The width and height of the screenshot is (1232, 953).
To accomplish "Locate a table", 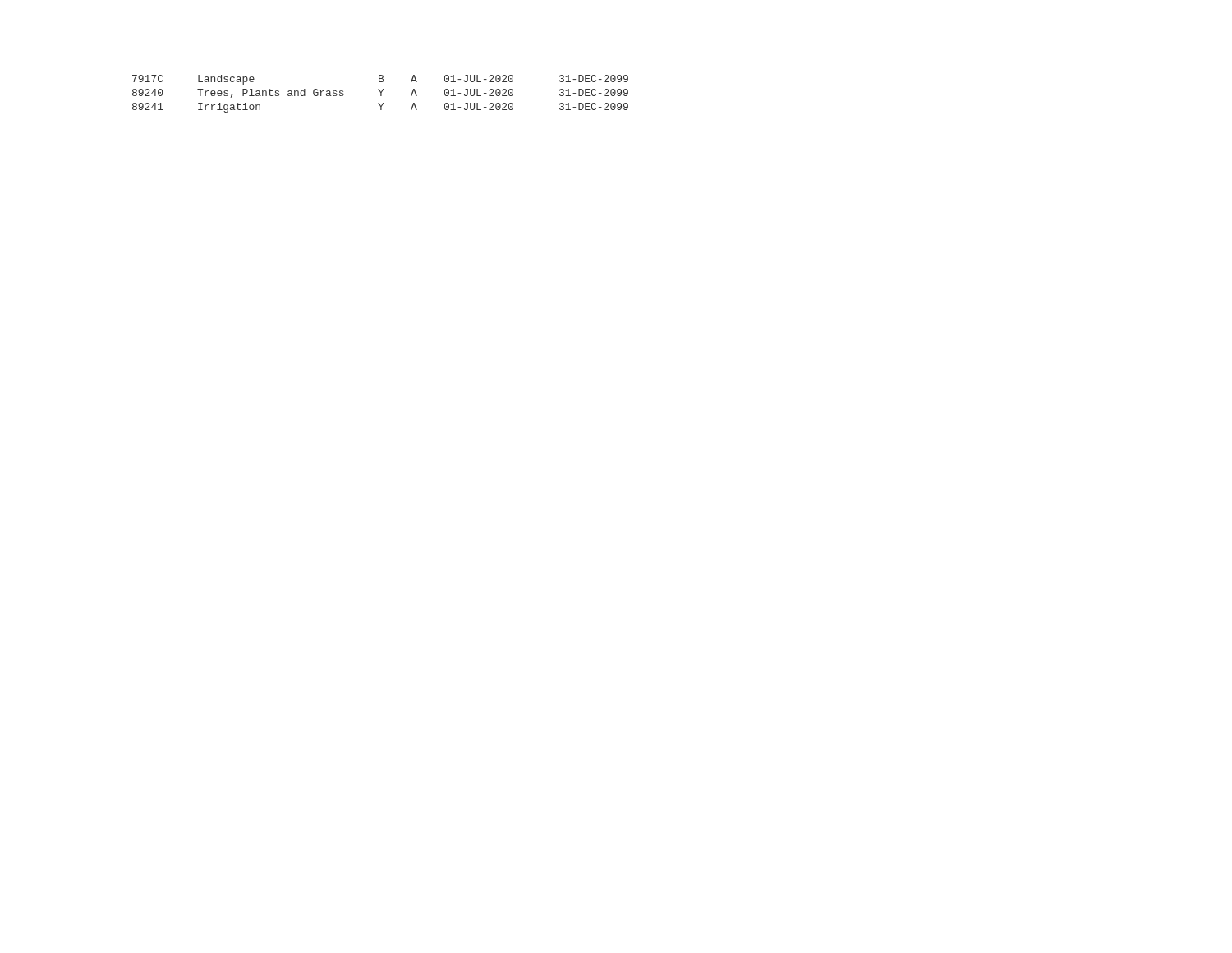I will point(394,93).
